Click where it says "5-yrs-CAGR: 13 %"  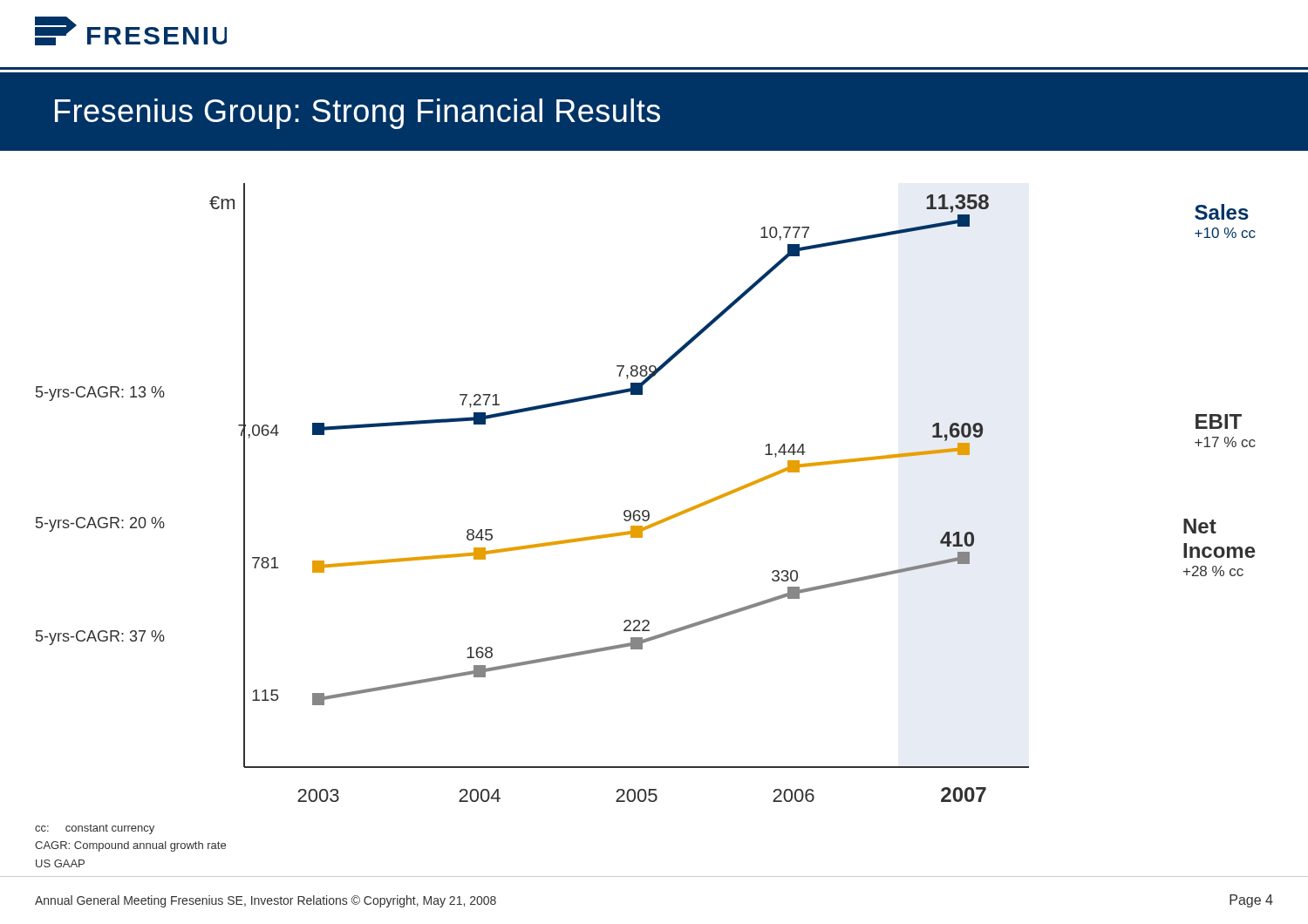(100, 392)
